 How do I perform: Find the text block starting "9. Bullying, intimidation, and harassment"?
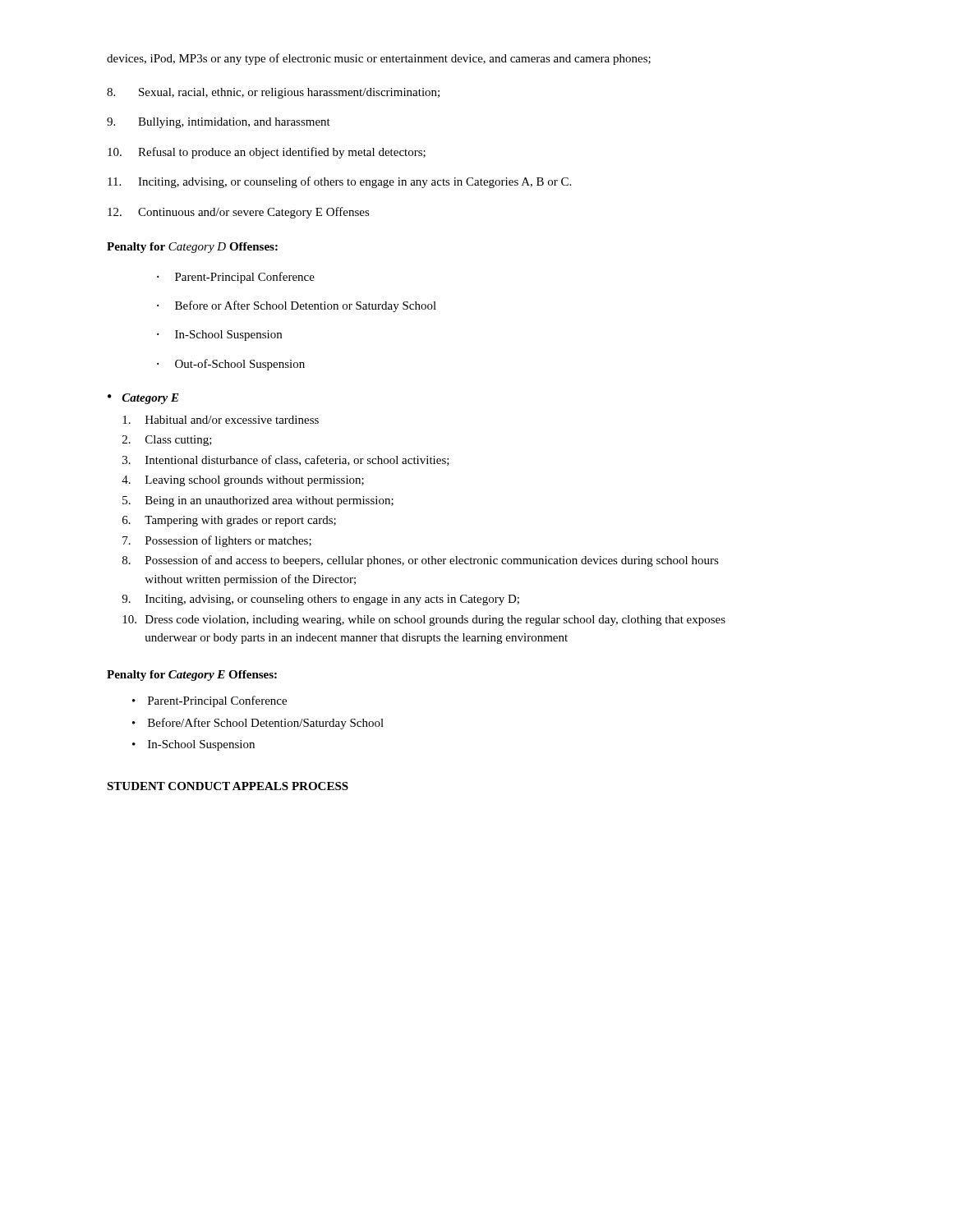pyautogui.click(x=219, y=123)
